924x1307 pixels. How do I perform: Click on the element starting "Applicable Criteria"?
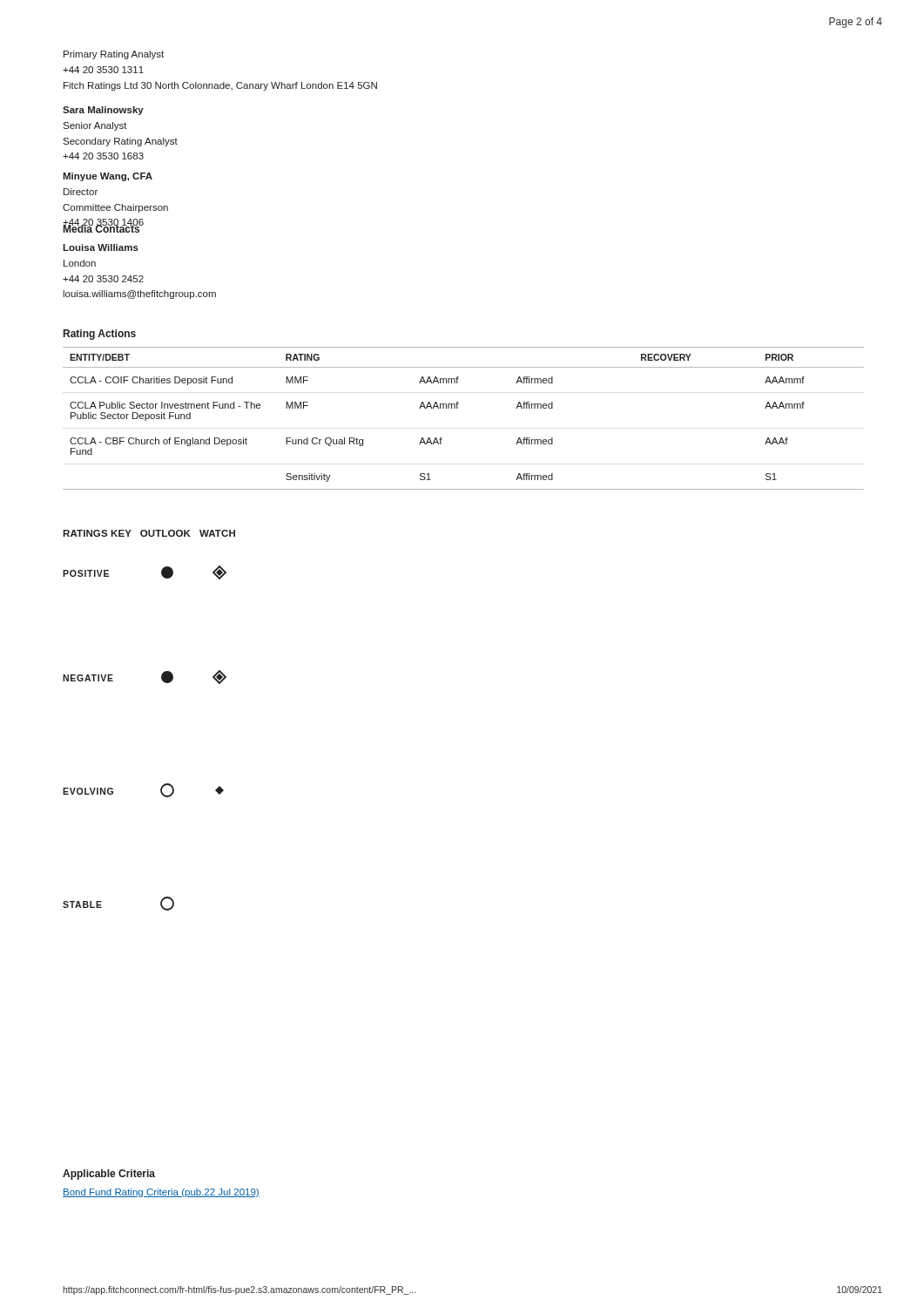tap(109, 1174)
